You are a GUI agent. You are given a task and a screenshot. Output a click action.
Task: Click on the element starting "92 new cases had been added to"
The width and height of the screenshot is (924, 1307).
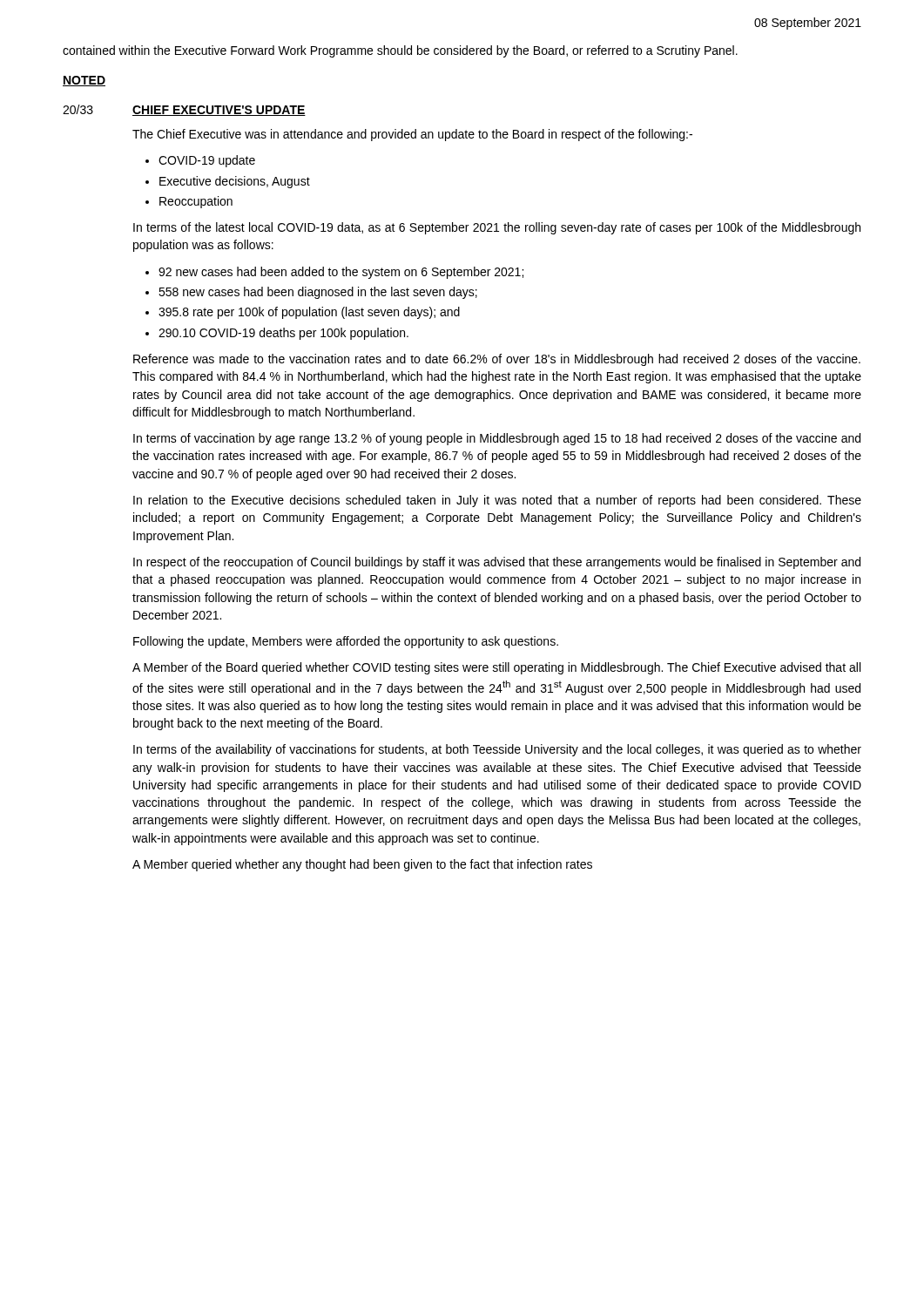tap(342, 272)
